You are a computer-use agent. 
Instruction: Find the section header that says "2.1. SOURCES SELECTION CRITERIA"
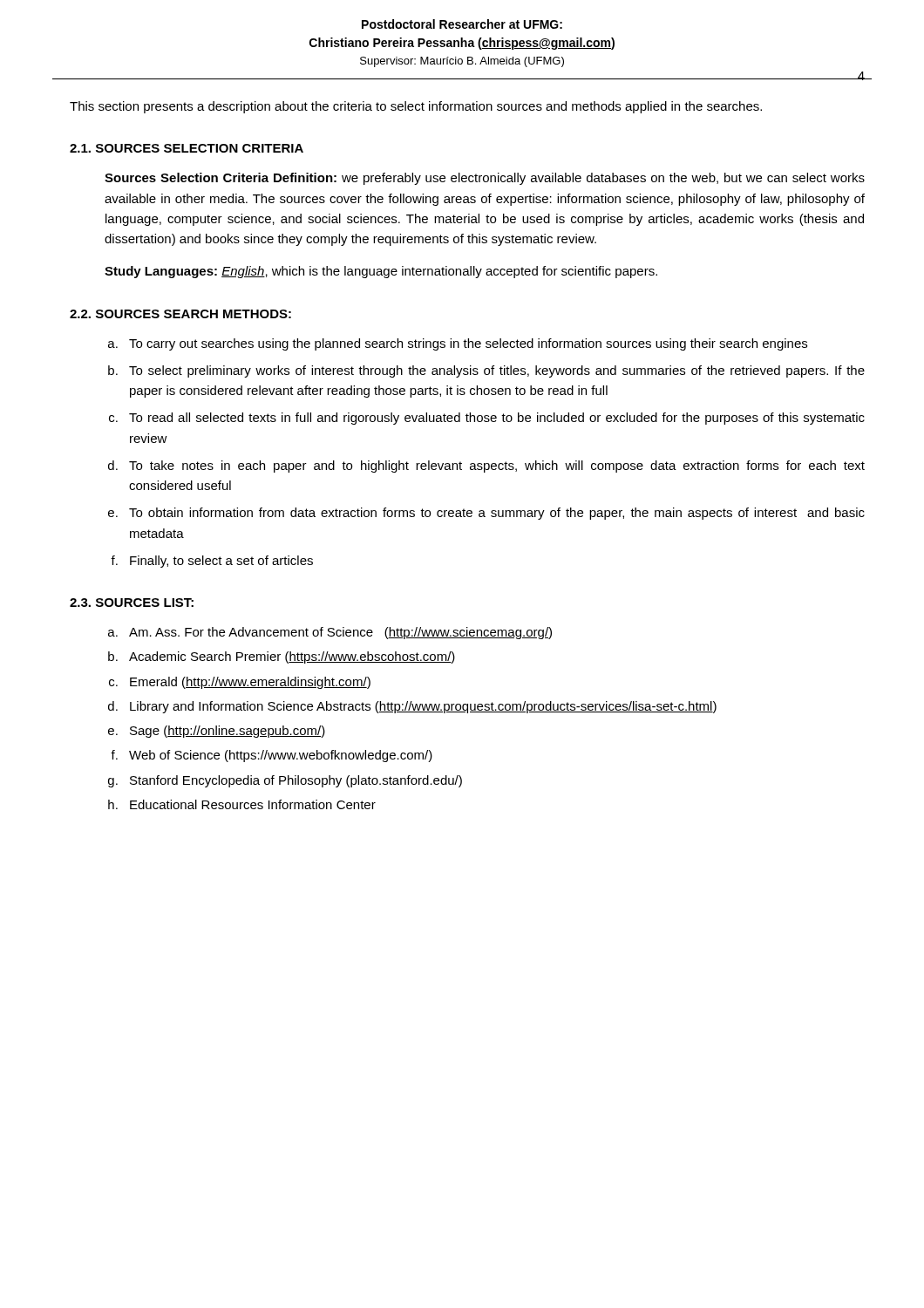click(187, 148)
